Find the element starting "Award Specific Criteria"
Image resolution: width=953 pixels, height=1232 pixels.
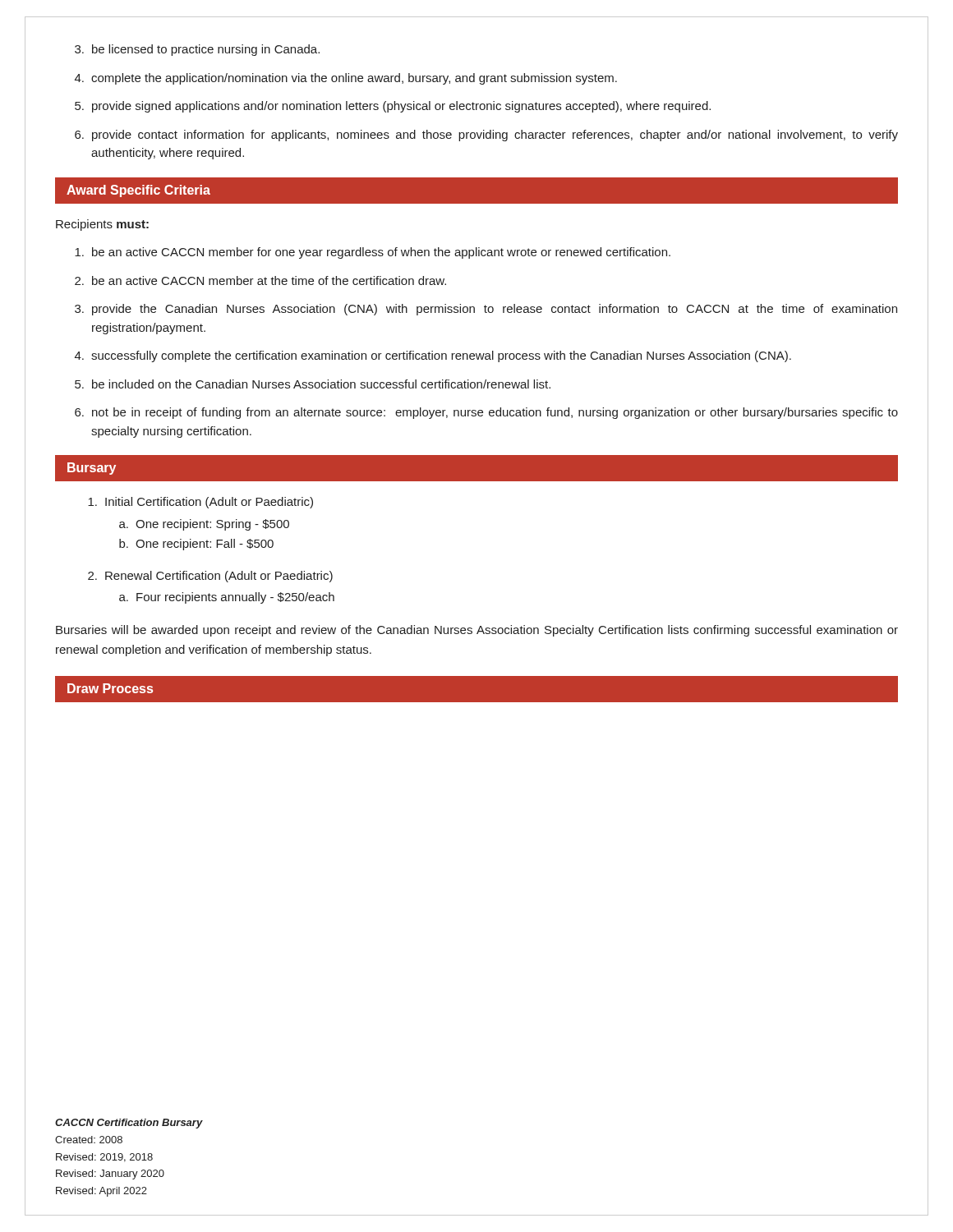tap(138, 190)
